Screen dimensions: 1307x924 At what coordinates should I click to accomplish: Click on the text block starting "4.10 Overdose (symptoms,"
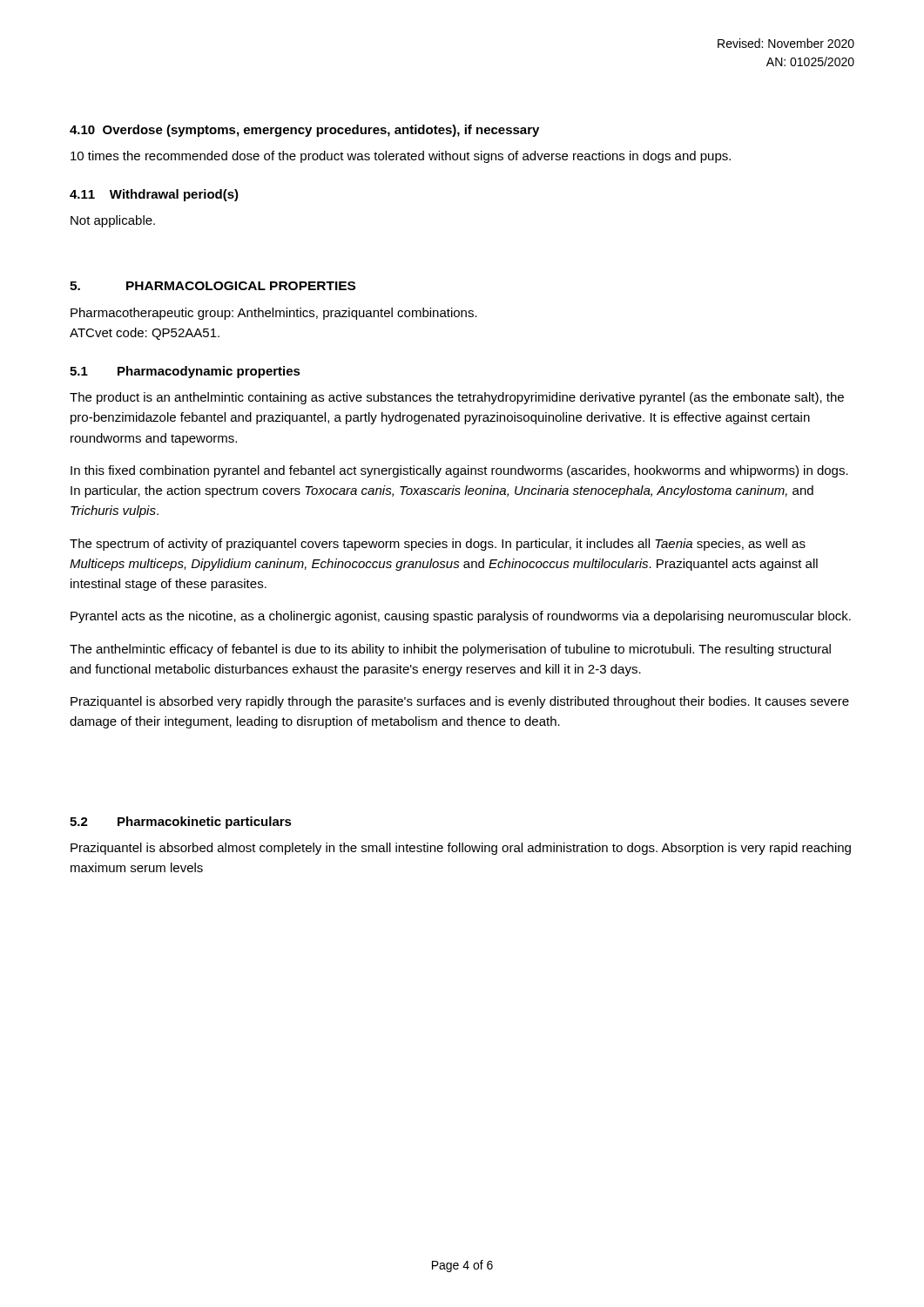[305, 129]
